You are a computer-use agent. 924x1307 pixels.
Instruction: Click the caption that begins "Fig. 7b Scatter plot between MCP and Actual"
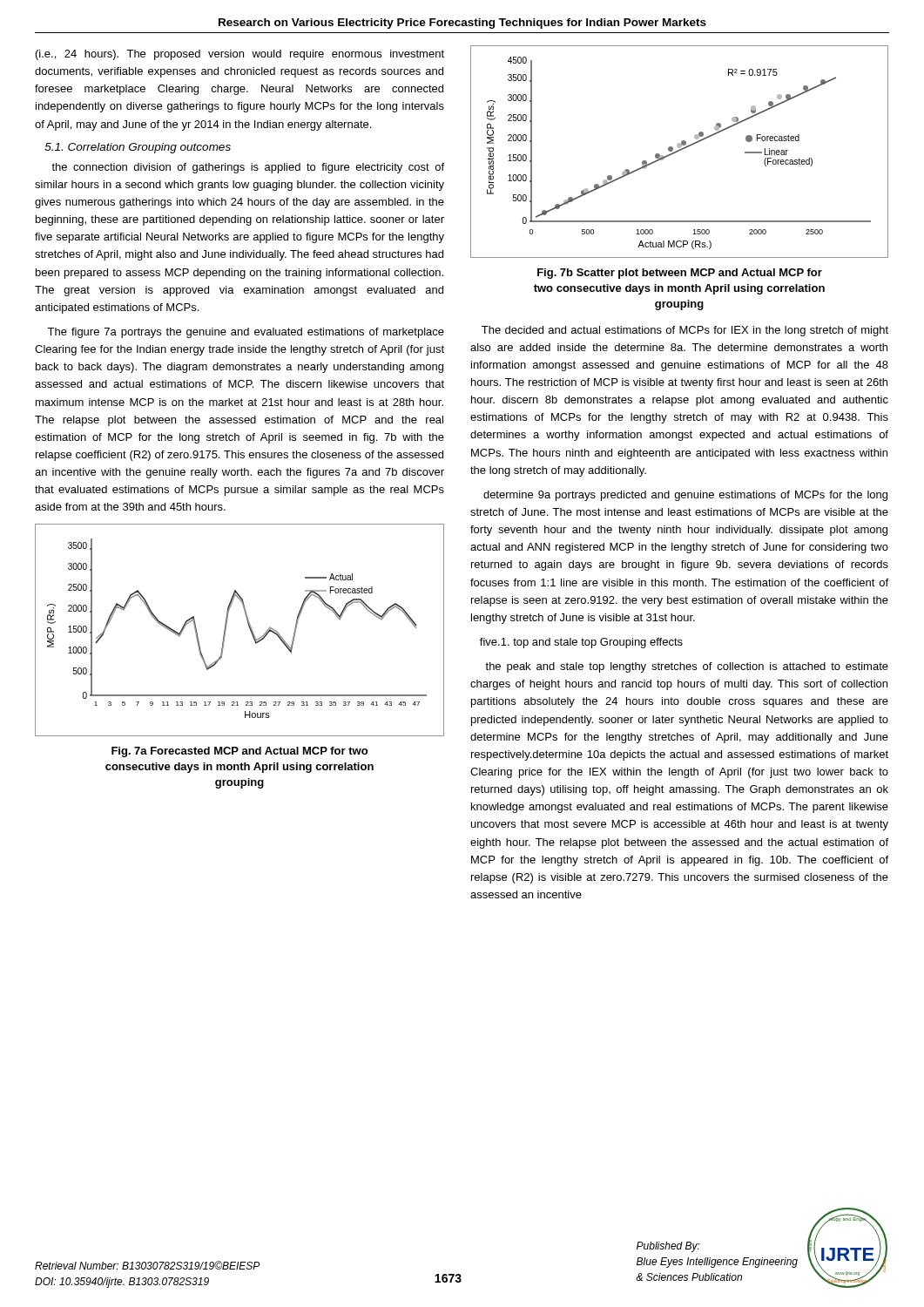(679, 288)
